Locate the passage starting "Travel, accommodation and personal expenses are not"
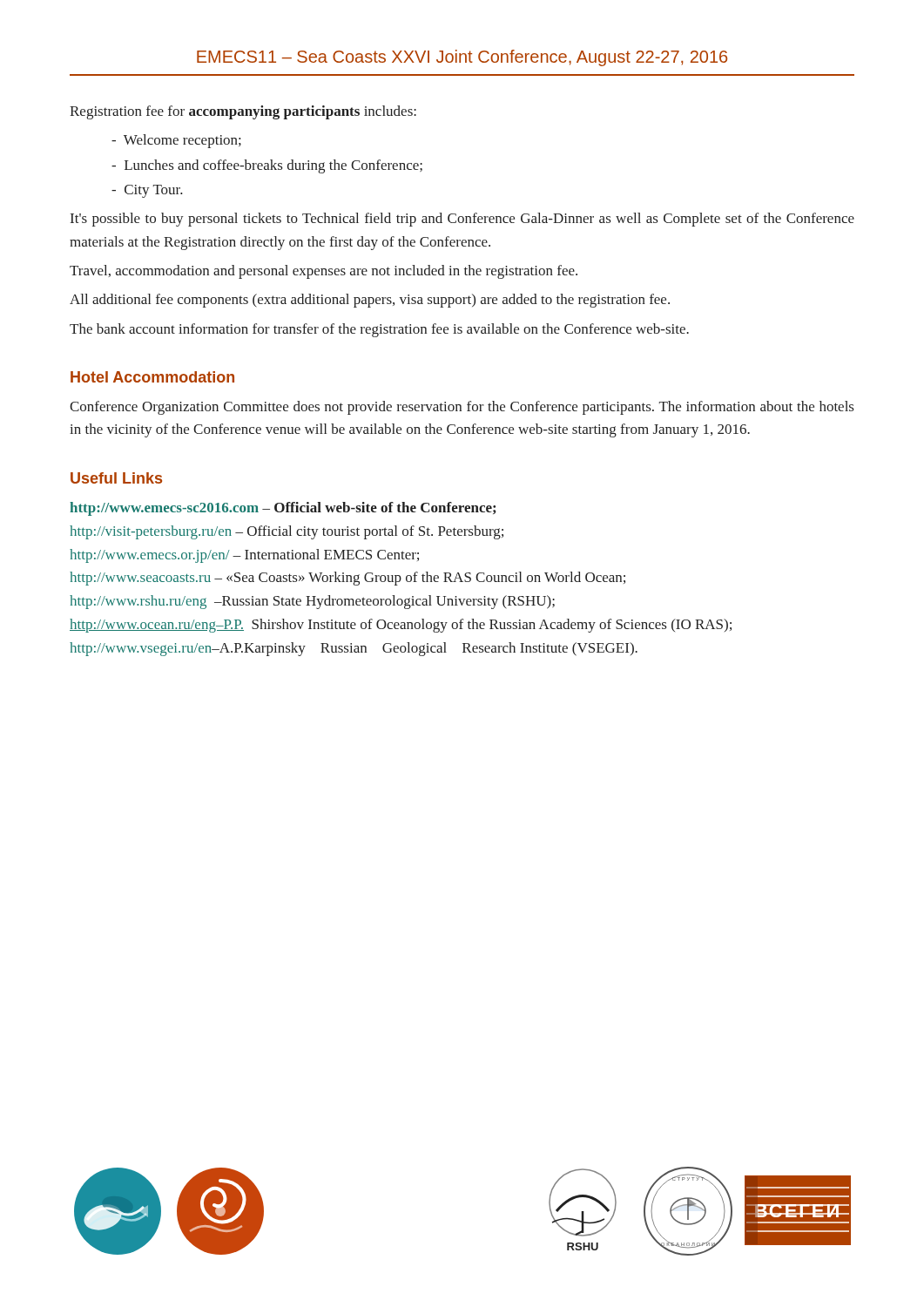 click(x=324, y=271)
